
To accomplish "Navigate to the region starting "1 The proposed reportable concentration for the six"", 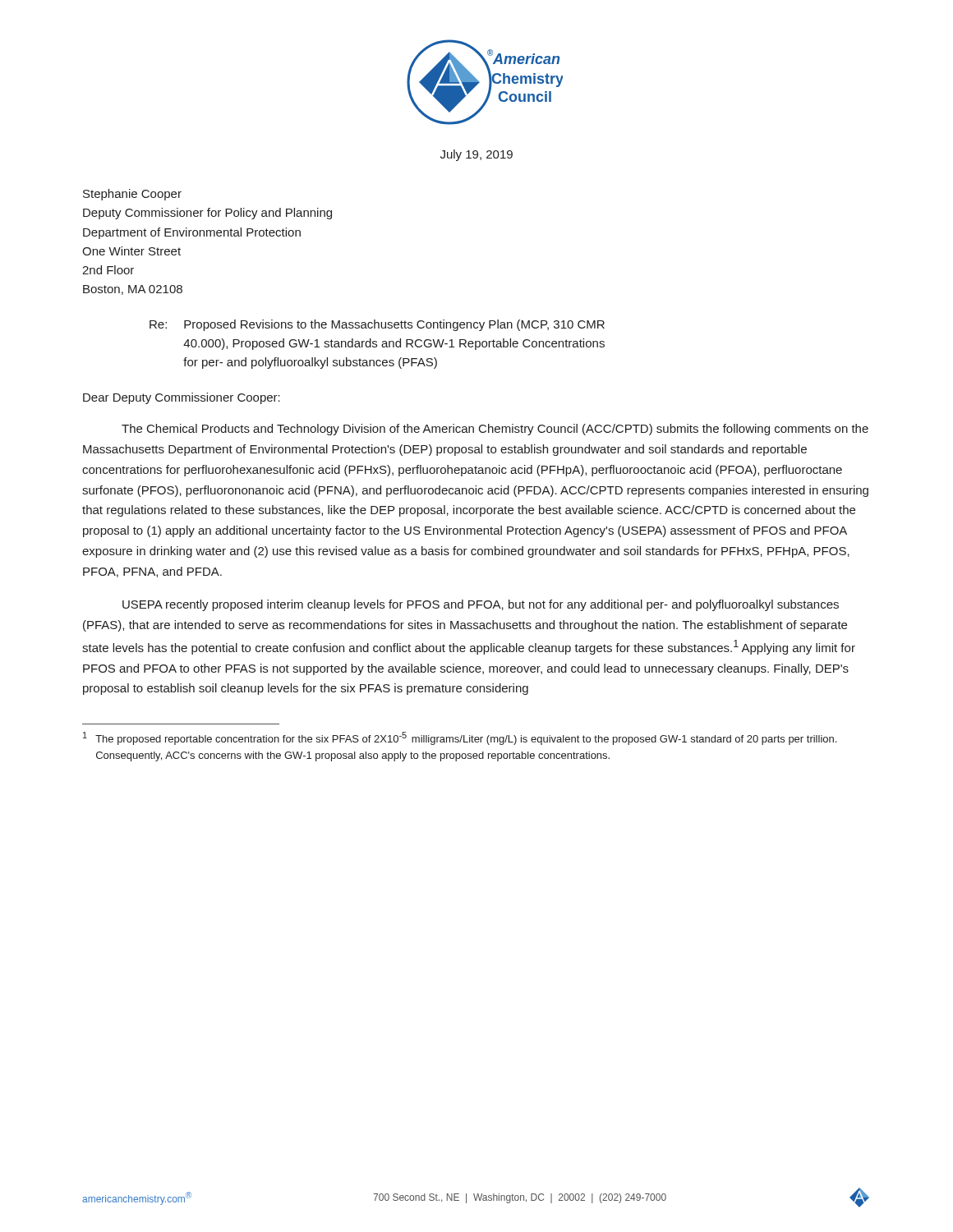I will [476, 747].
